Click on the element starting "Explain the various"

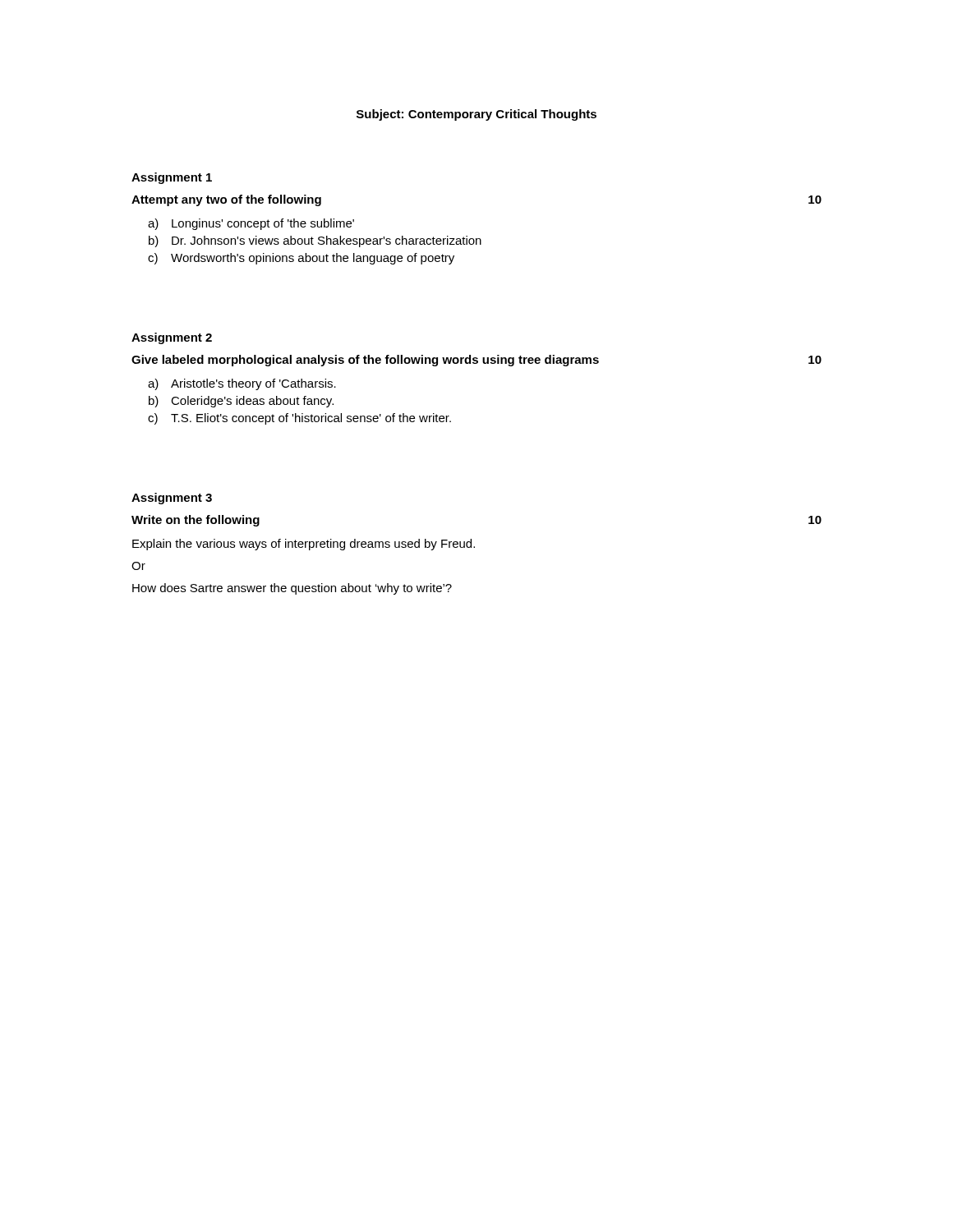pos(304,543)
